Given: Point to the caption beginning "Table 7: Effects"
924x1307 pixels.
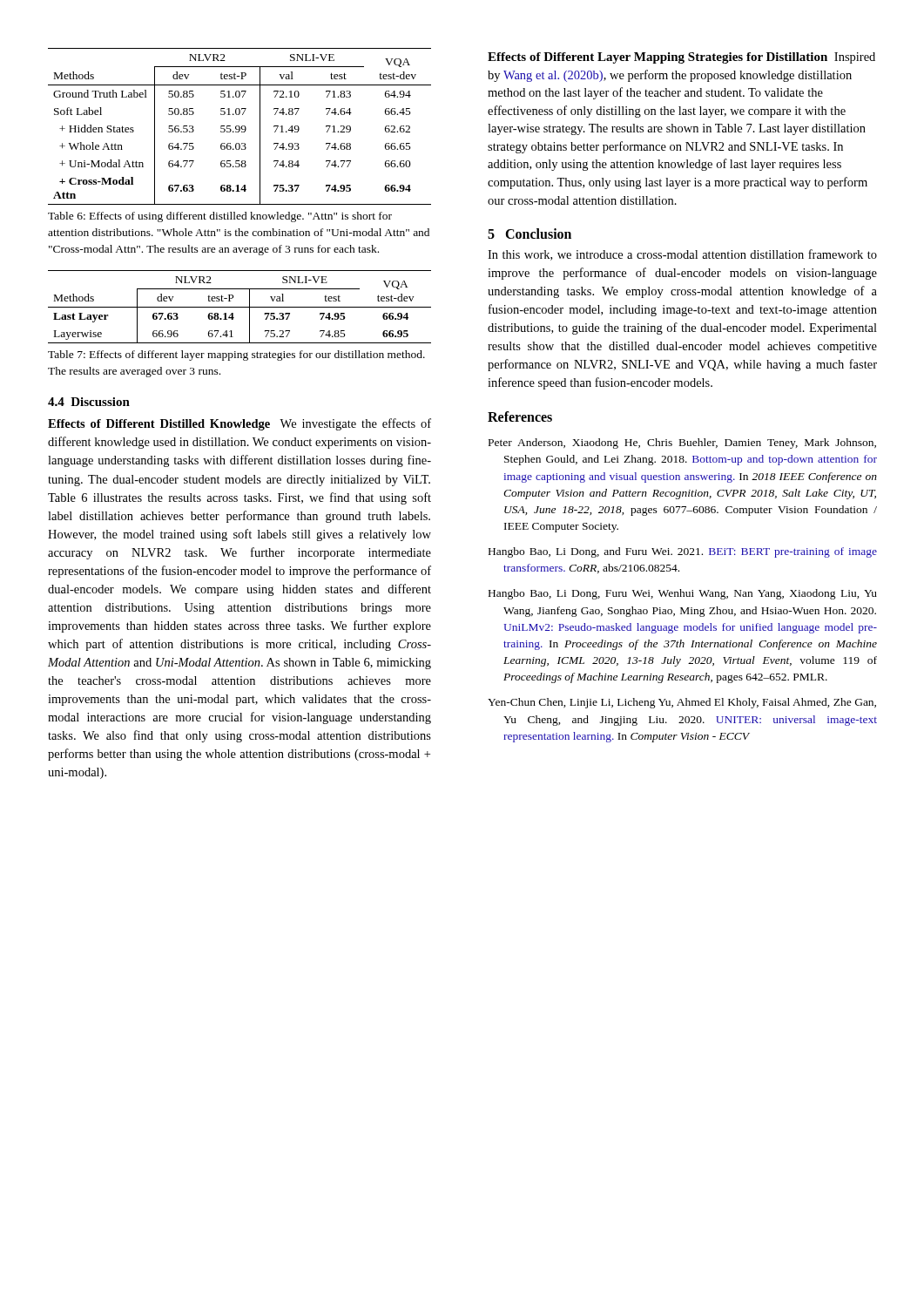Looking at the screenshot, I should (x=237, y=362).
